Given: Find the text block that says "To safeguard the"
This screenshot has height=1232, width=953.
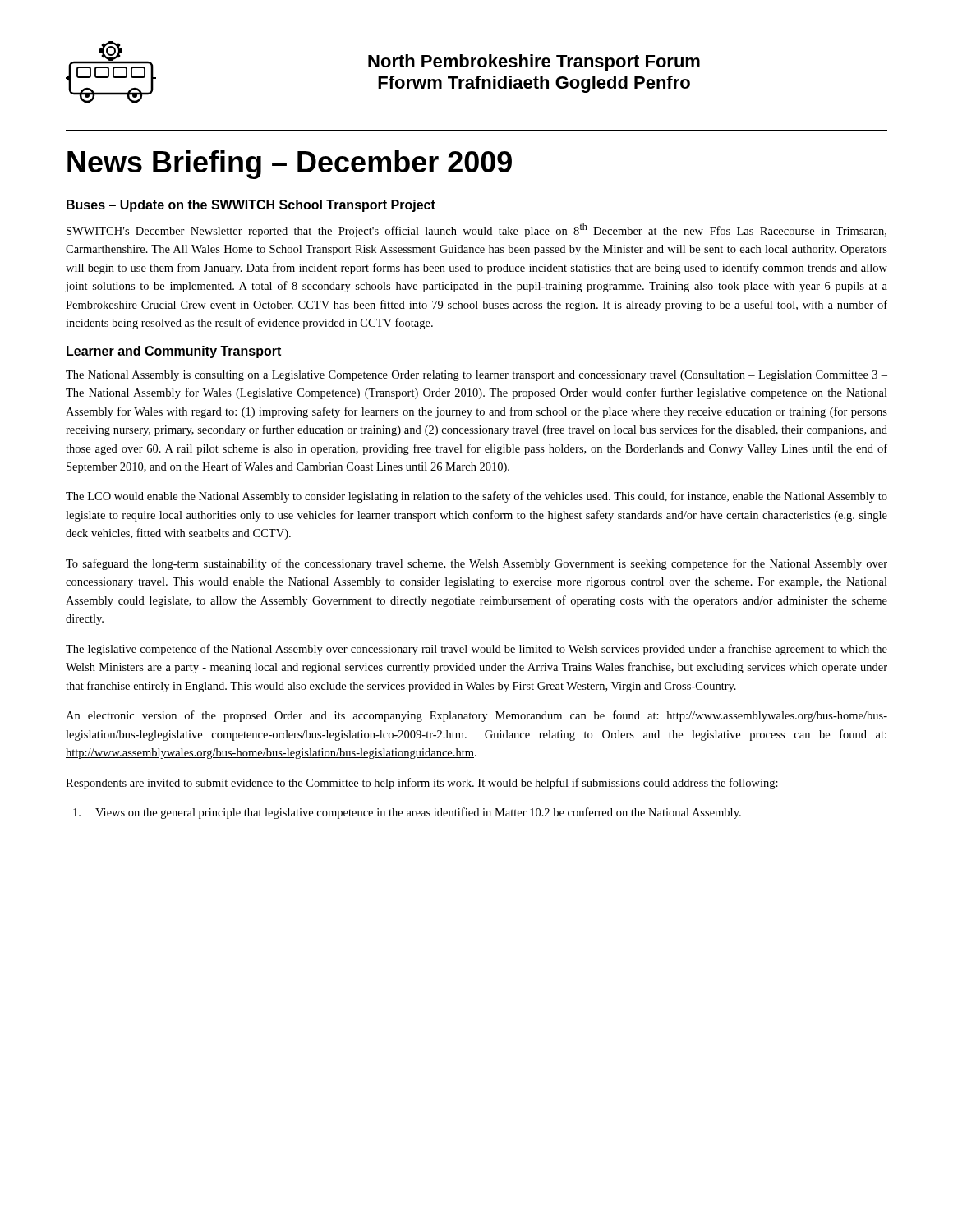Looking at the screenshot, I should pos(476,591).
